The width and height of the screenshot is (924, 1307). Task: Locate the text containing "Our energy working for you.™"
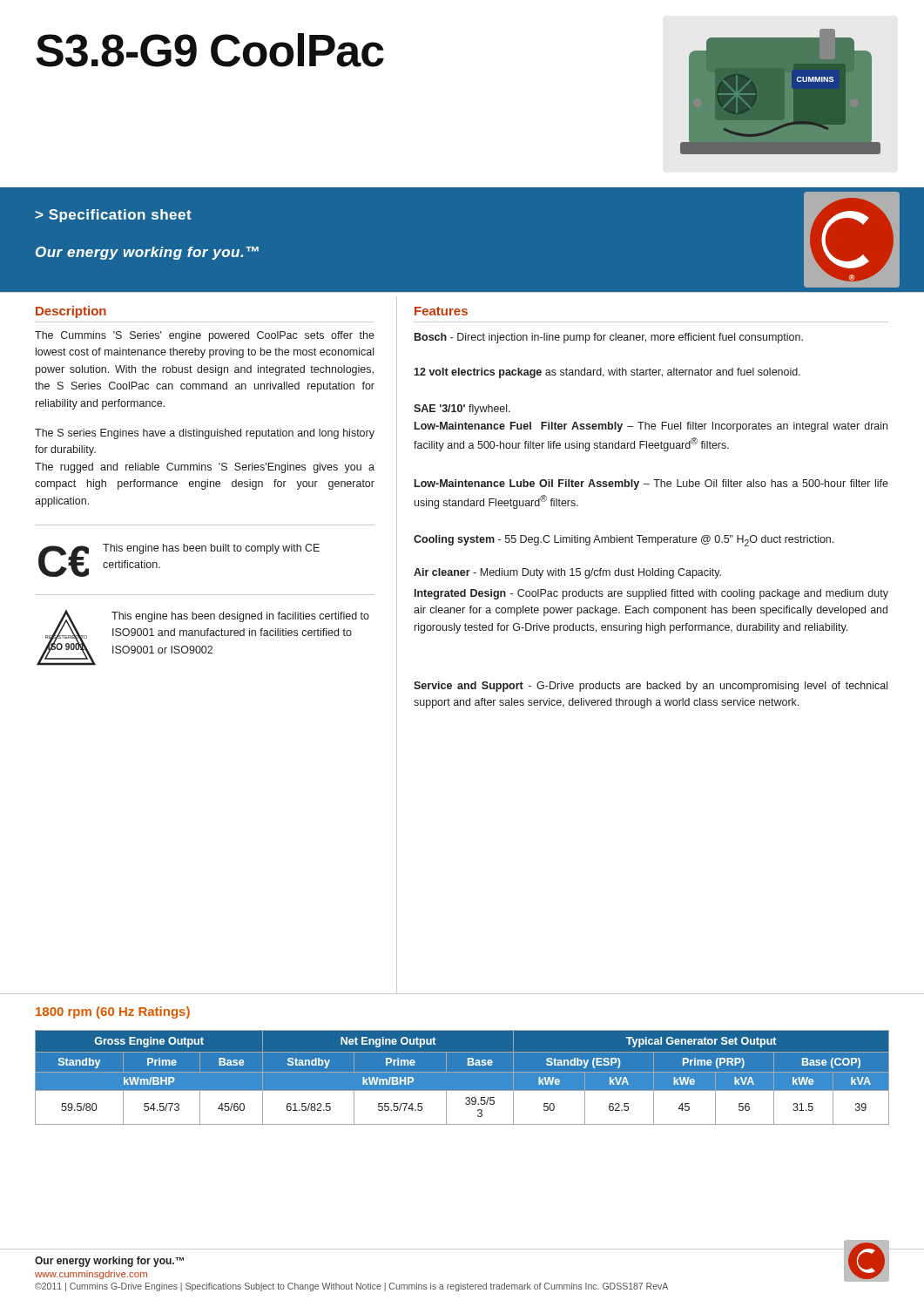point(147,252)
